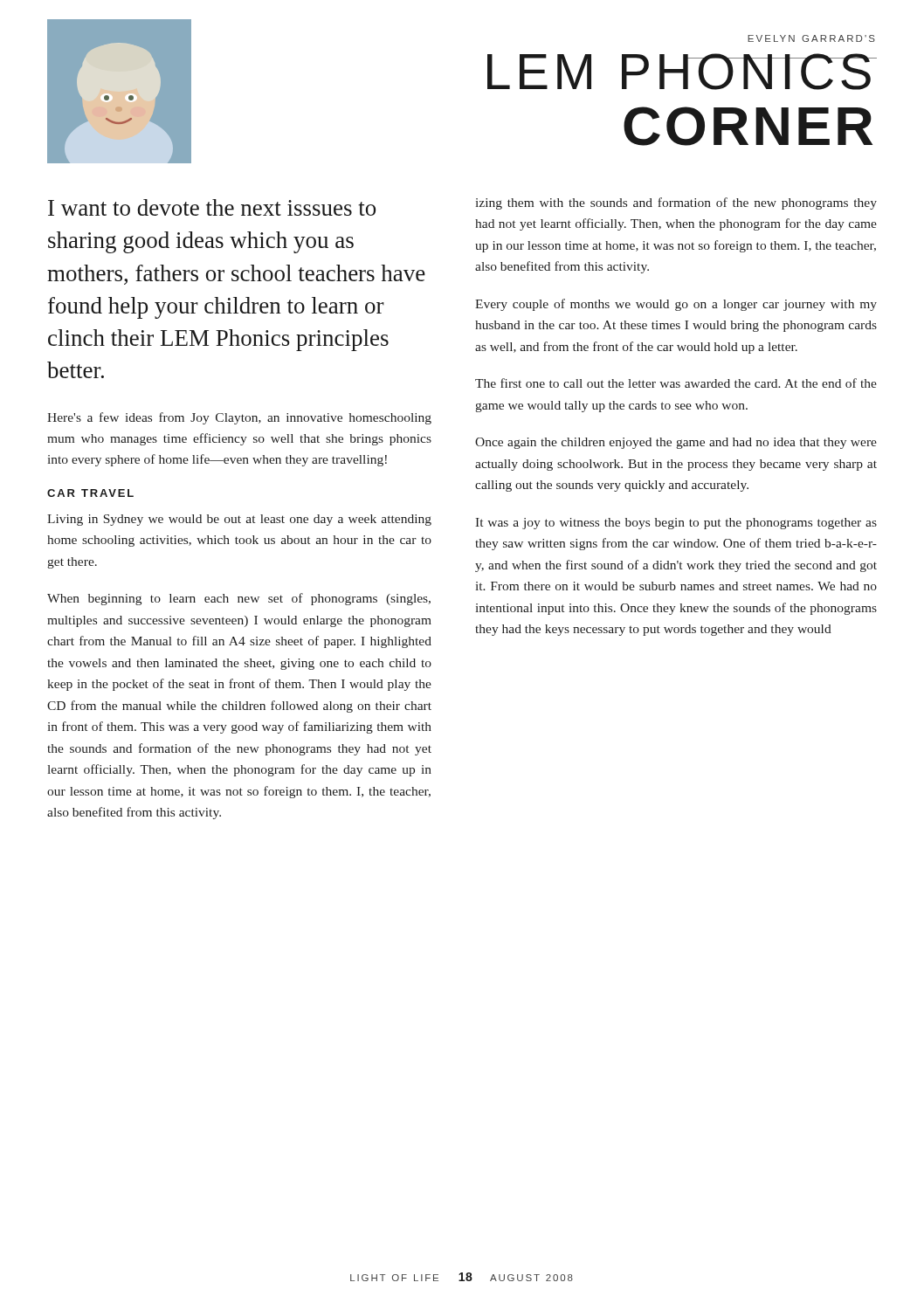Screen dimensions: 1310x924
Task: Locate the photo
Action: click(x=119, y=91)
